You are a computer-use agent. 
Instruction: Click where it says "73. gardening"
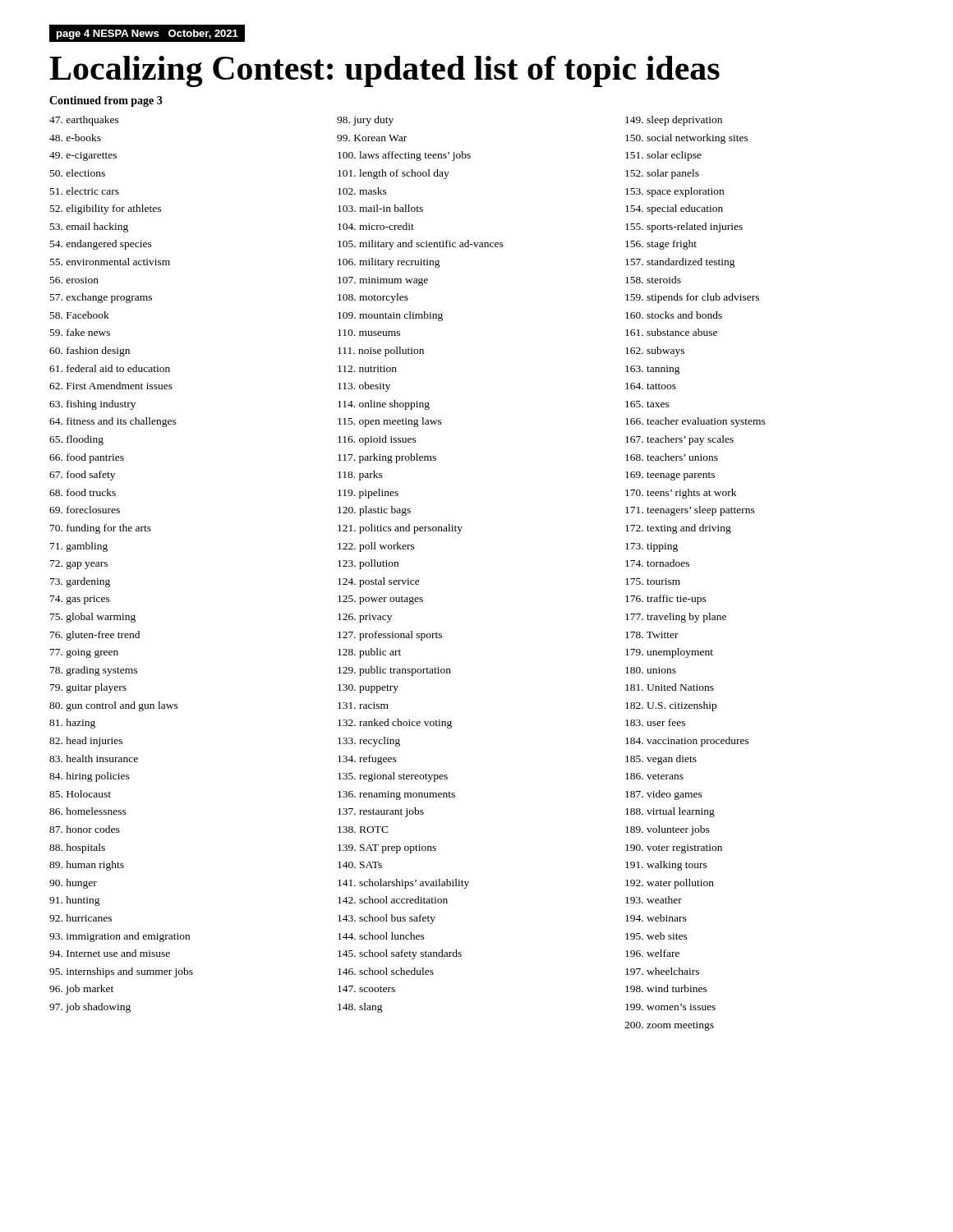coord(80,581)
